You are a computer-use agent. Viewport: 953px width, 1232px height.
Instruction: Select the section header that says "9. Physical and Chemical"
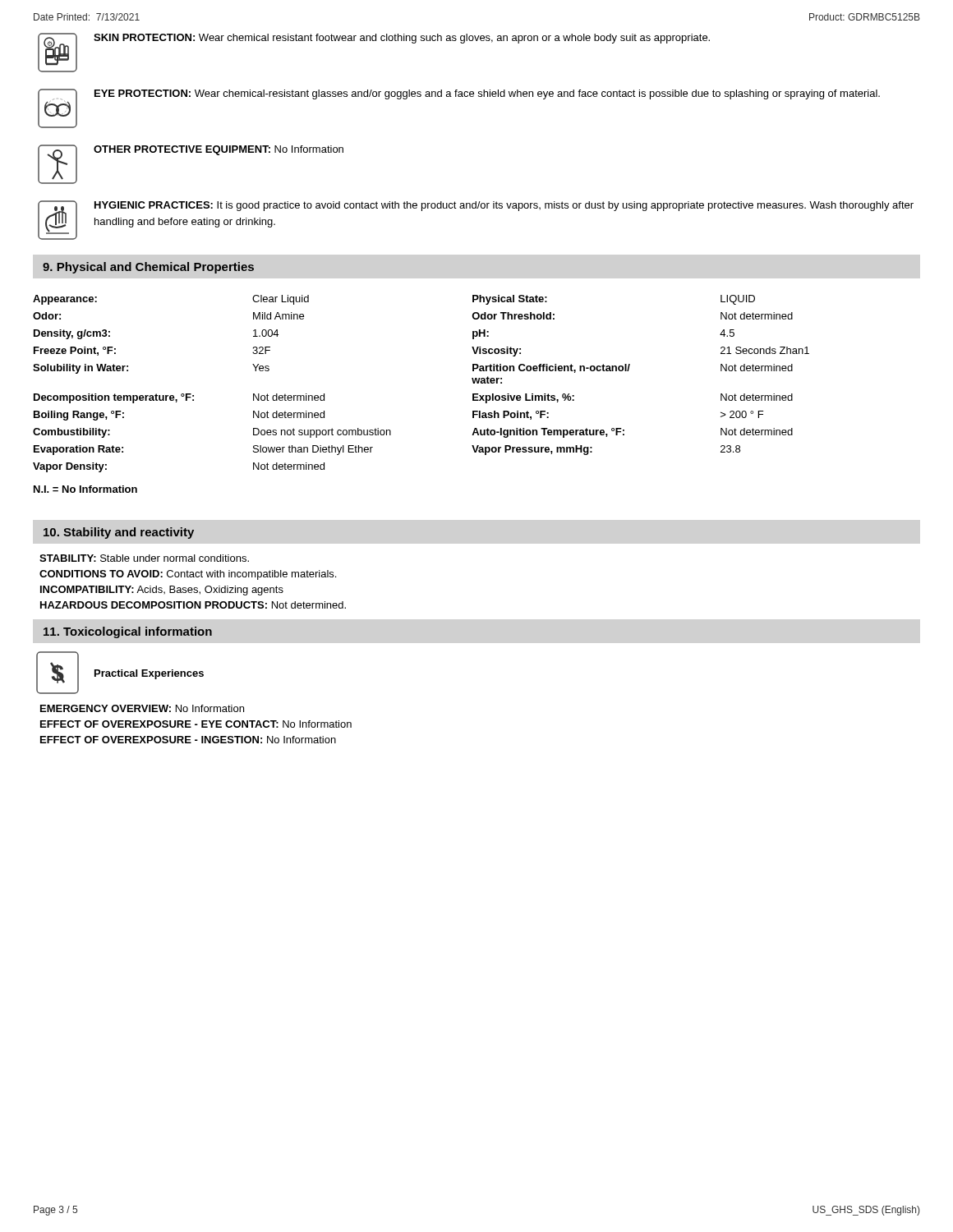click(149, 267)
